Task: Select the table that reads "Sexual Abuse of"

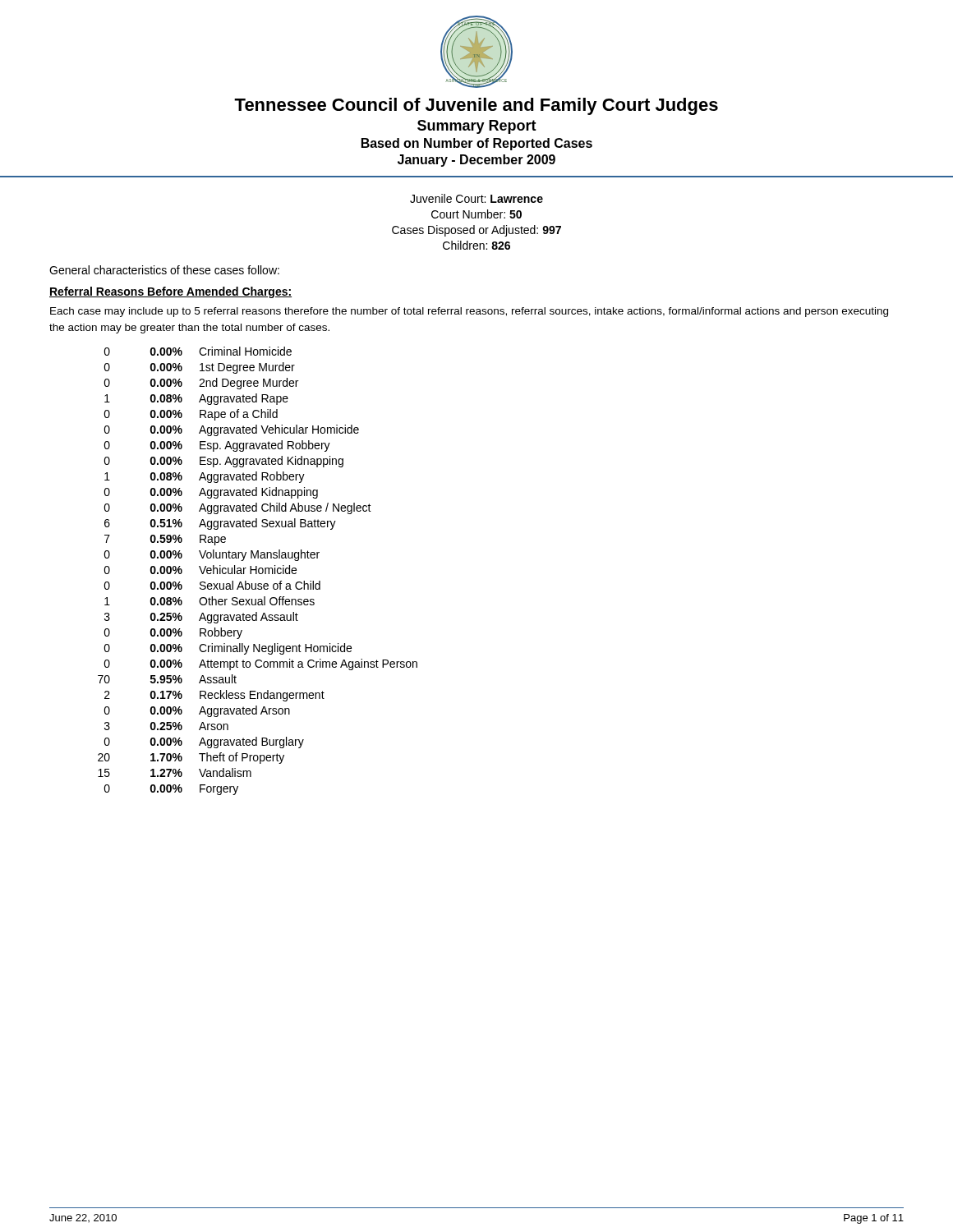Action: point(476,570)
